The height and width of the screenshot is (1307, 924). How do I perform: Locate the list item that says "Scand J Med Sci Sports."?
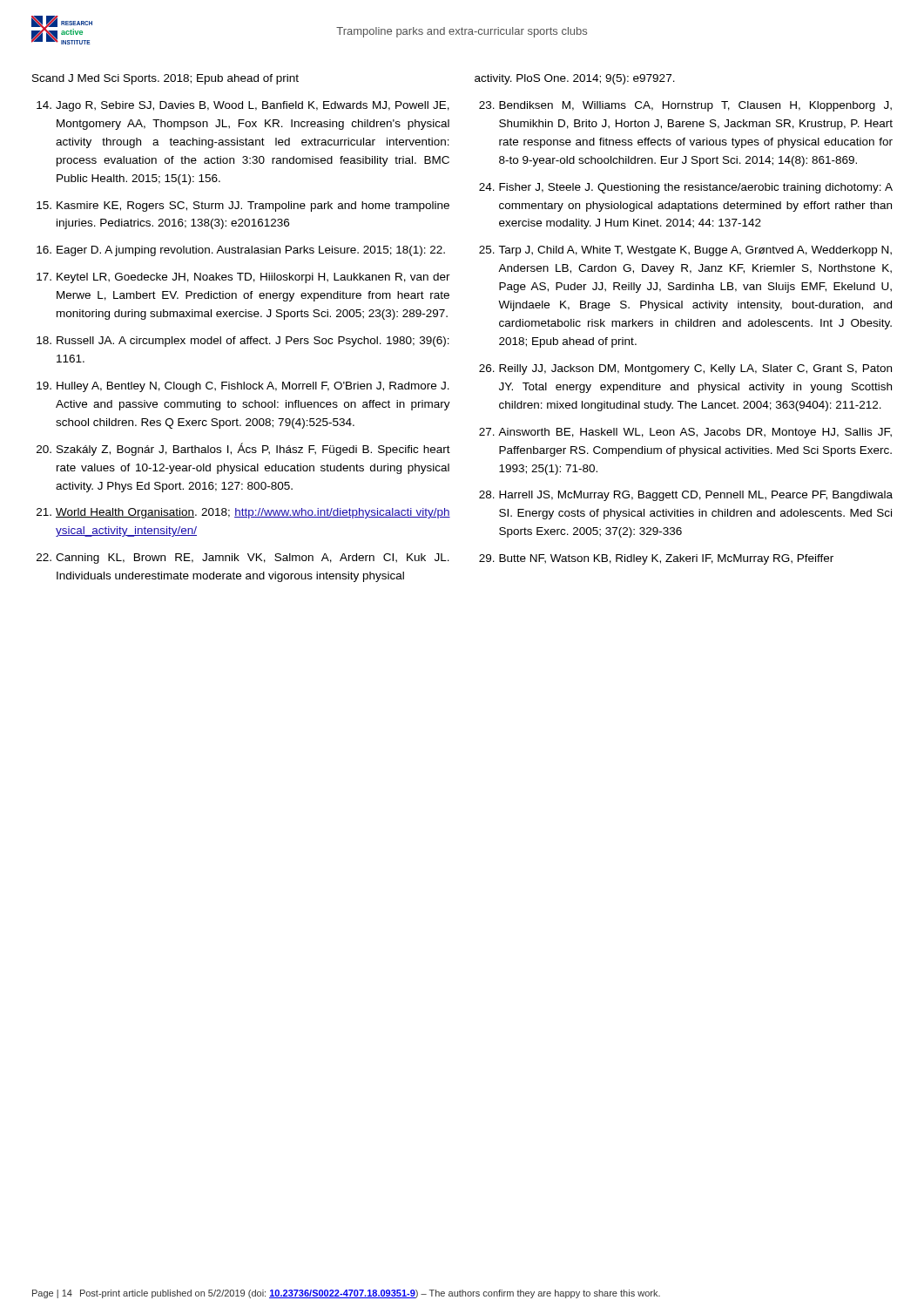coord(241,79)
